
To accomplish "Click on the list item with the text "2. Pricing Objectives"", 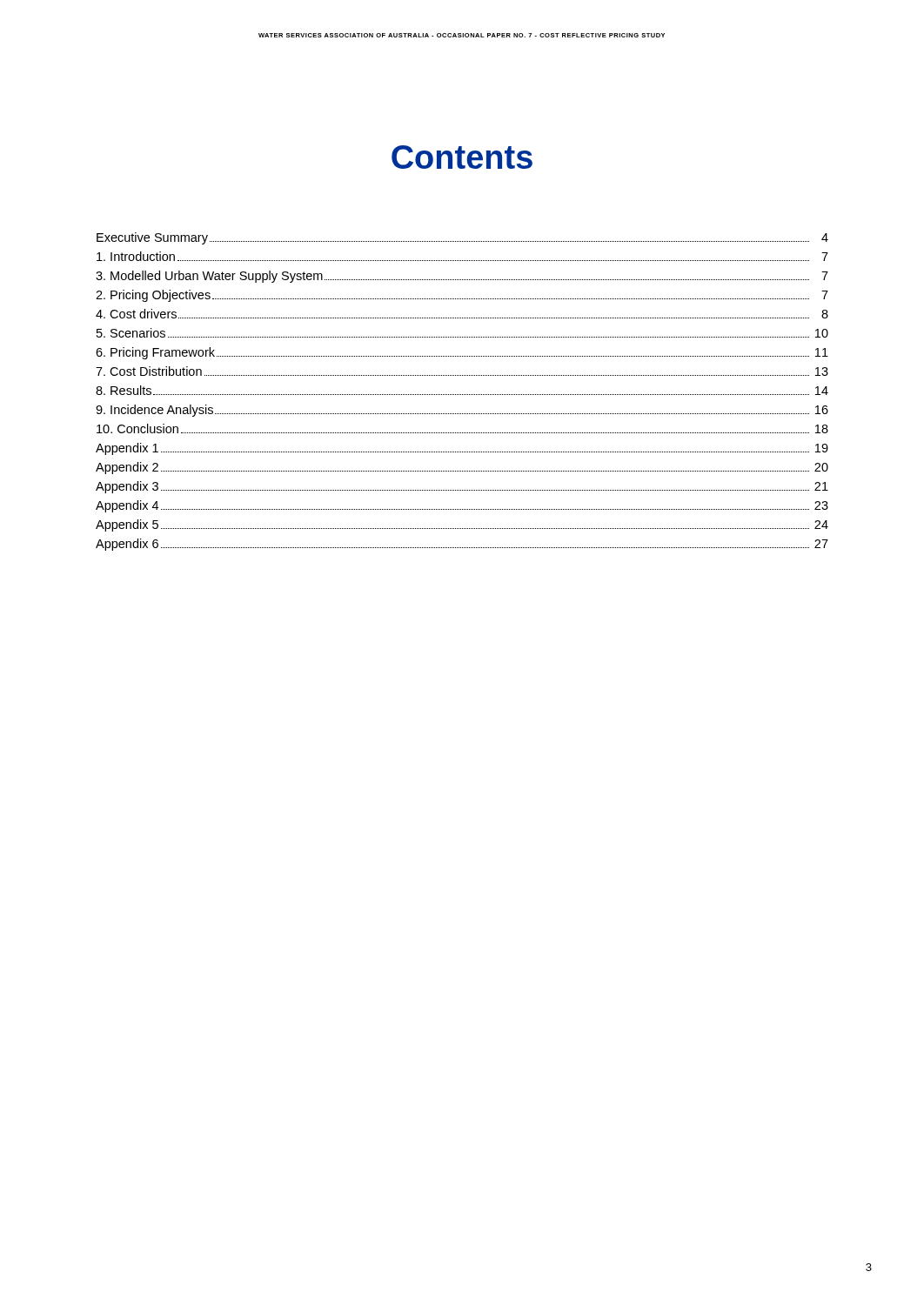I will (462, 295).
